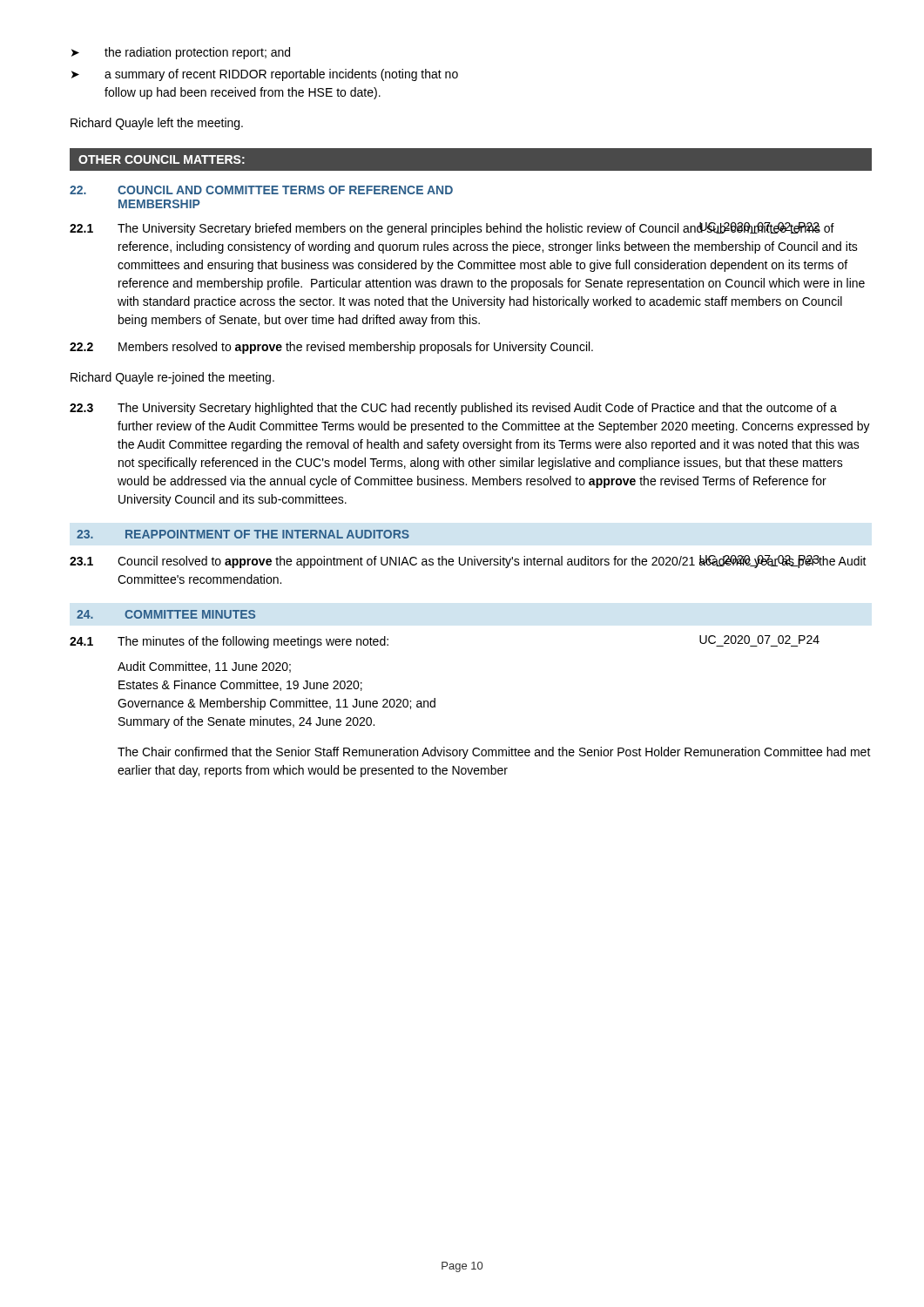Image resolution: width=924 pixels, height=1307 pixels.
Task: Click the passage that begins "1 The University Secretary"
Action: [x=471, y=274]
